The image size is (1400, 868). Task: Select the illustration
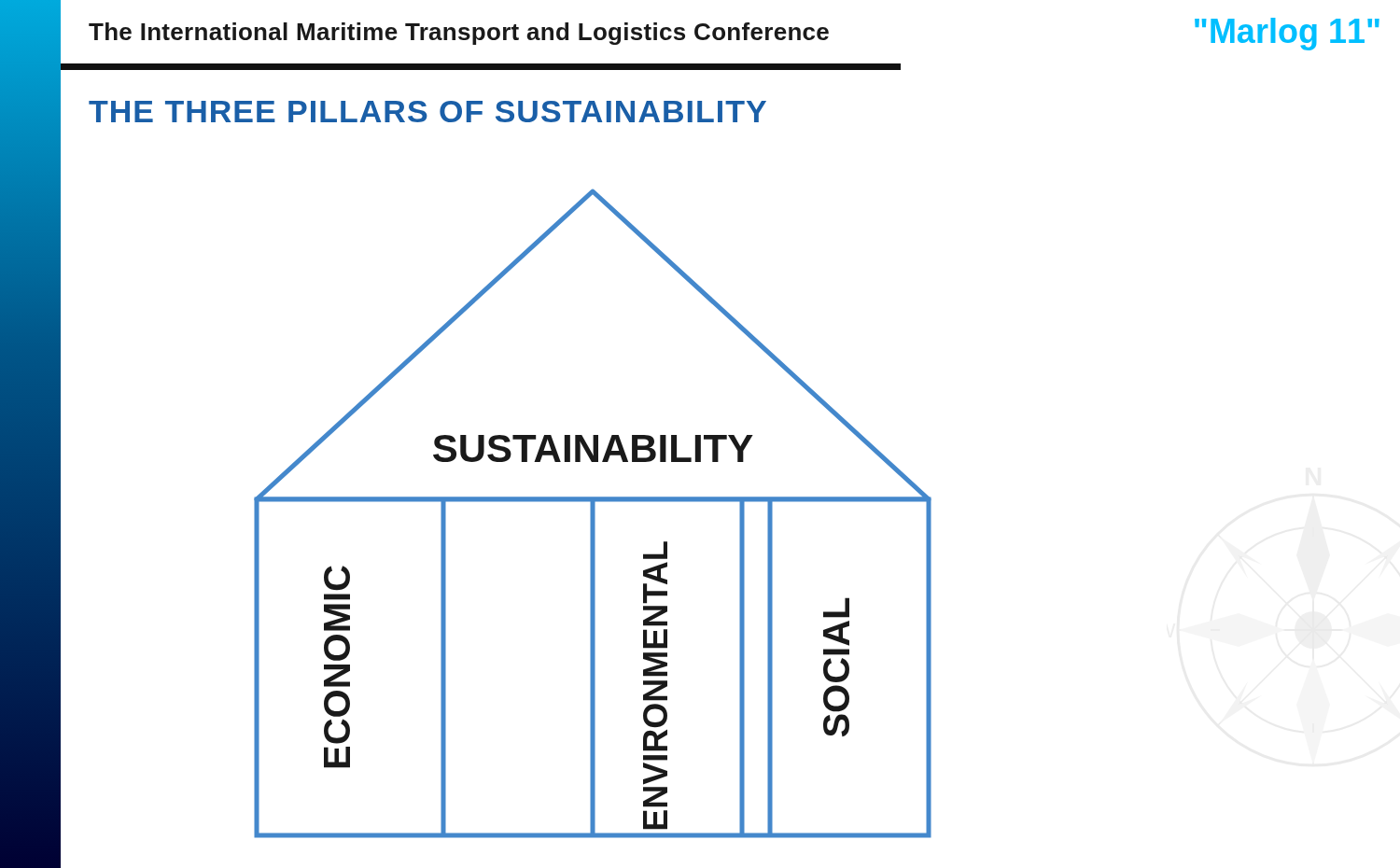[x=1283, y=632]
